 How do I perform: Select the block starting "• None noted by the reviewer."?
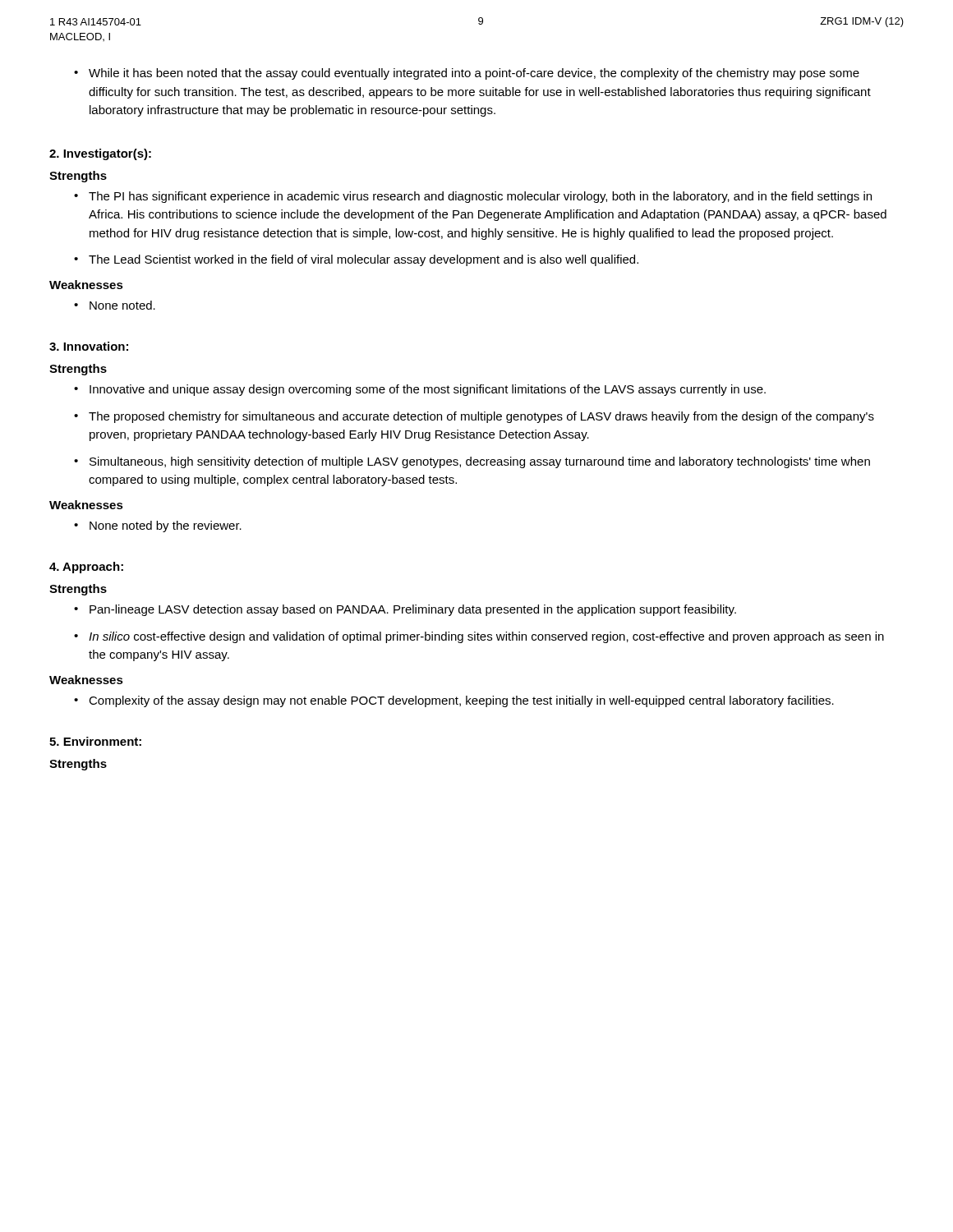[x=158, y=526]
